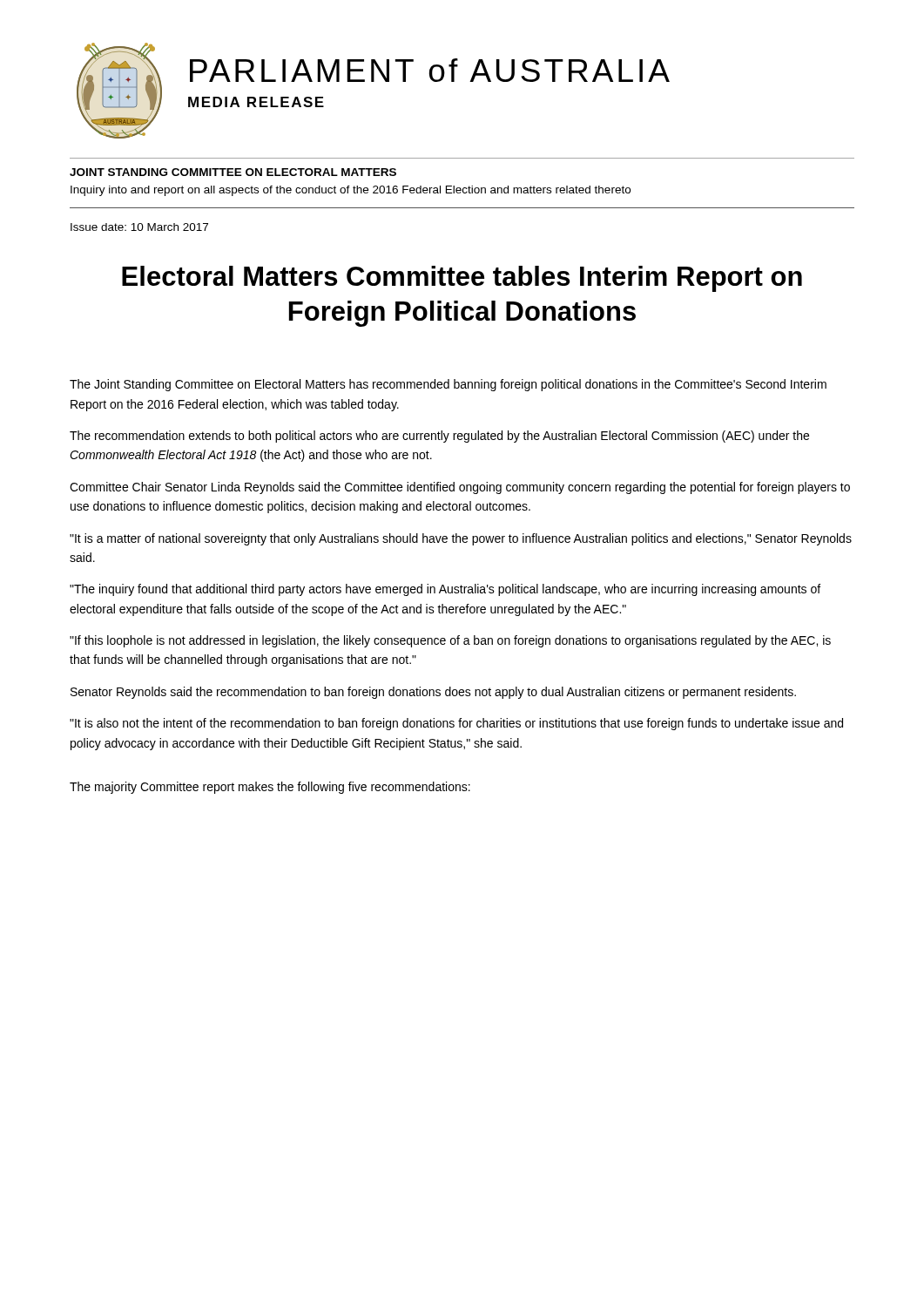Locate the element starting "The majority Committee report"

click(x=270, y=787)
